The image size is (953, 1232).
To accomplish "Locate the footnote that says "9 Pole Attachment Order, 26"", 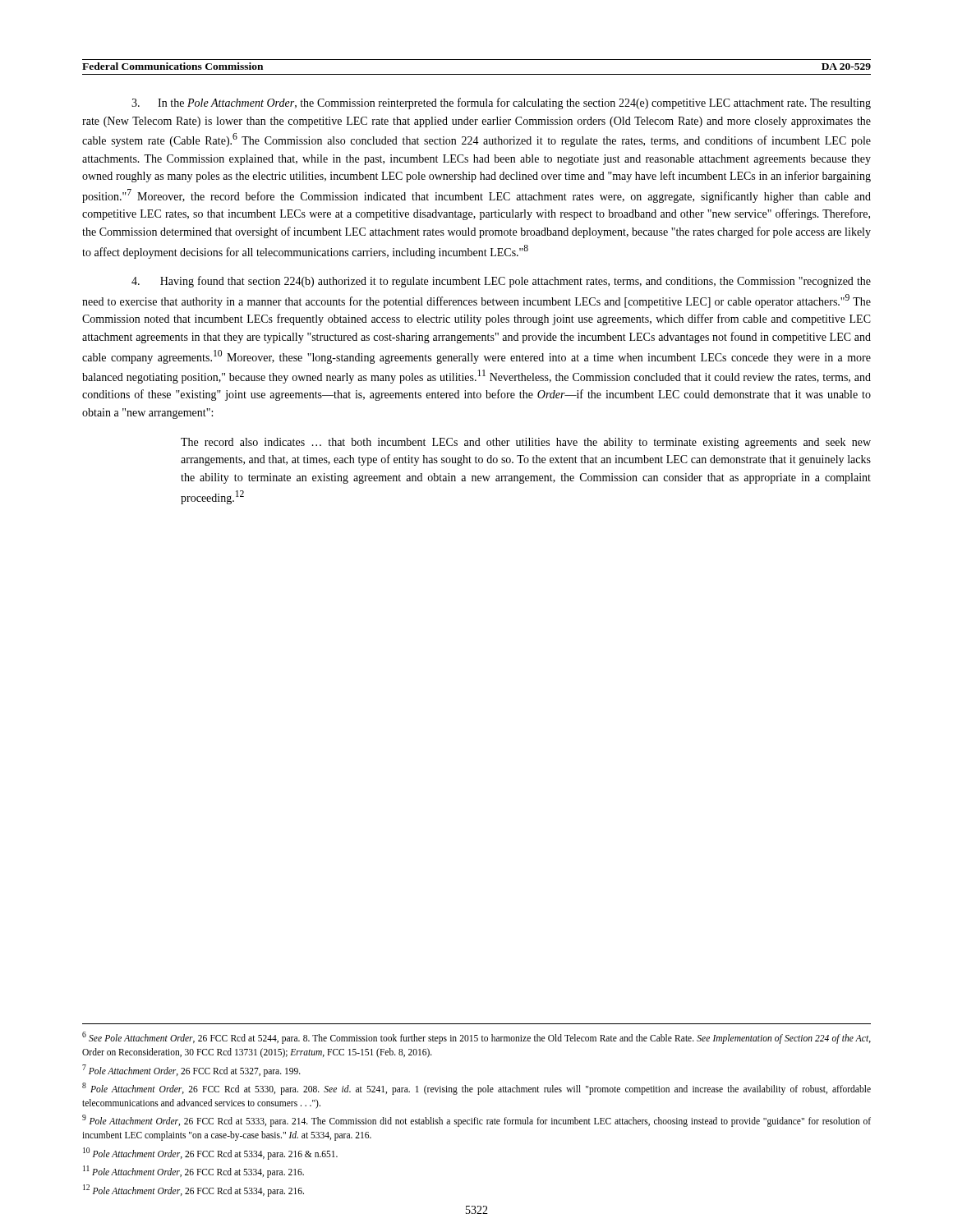I will click(x=476, y=1127).
